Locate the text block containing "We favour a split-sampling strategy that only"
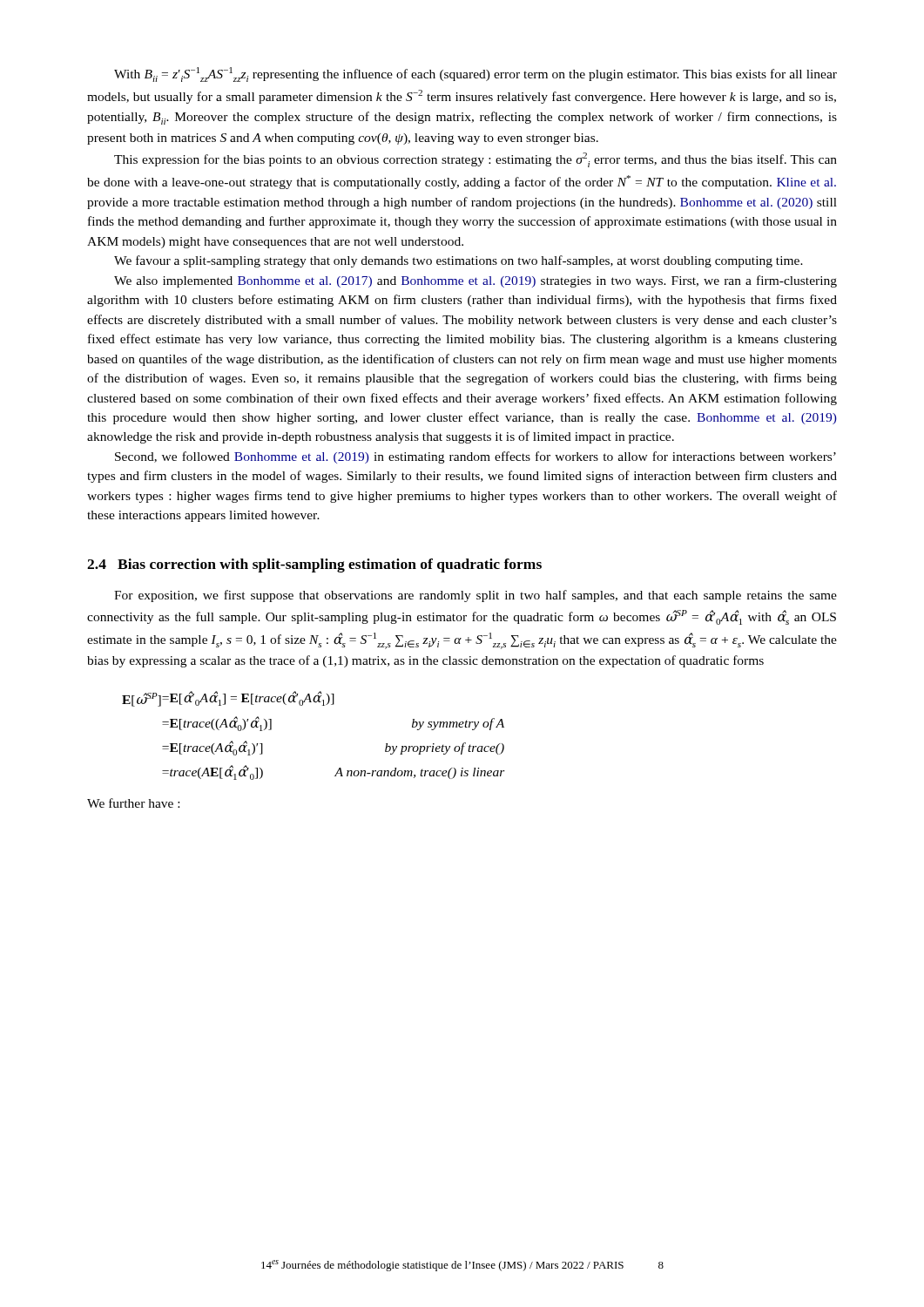The image size is (924, 1307). coord(462,261)
